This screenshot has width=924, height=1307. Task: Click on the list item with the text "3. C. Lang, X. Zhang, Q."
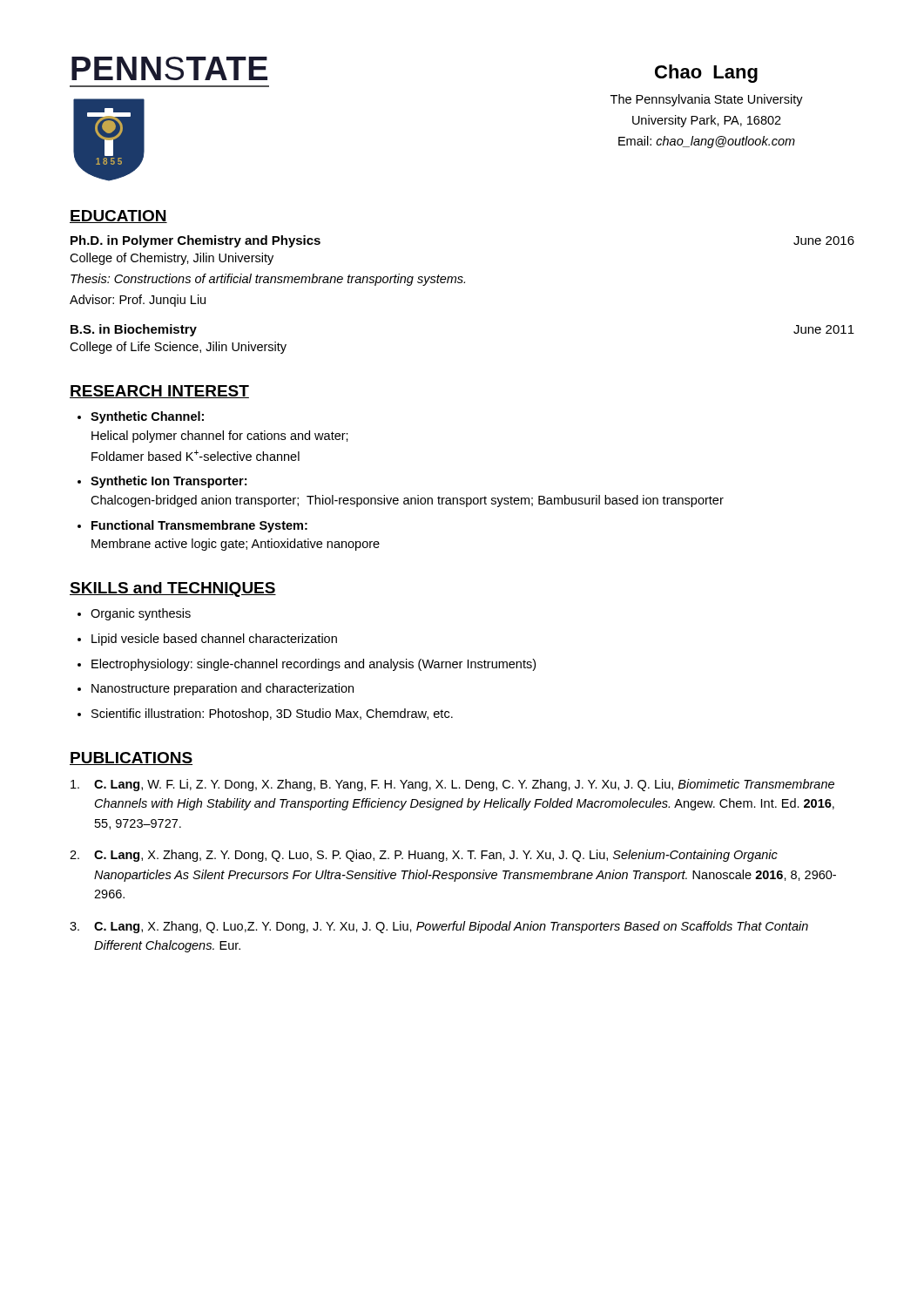pyautogui.click(x=462, y=936)
